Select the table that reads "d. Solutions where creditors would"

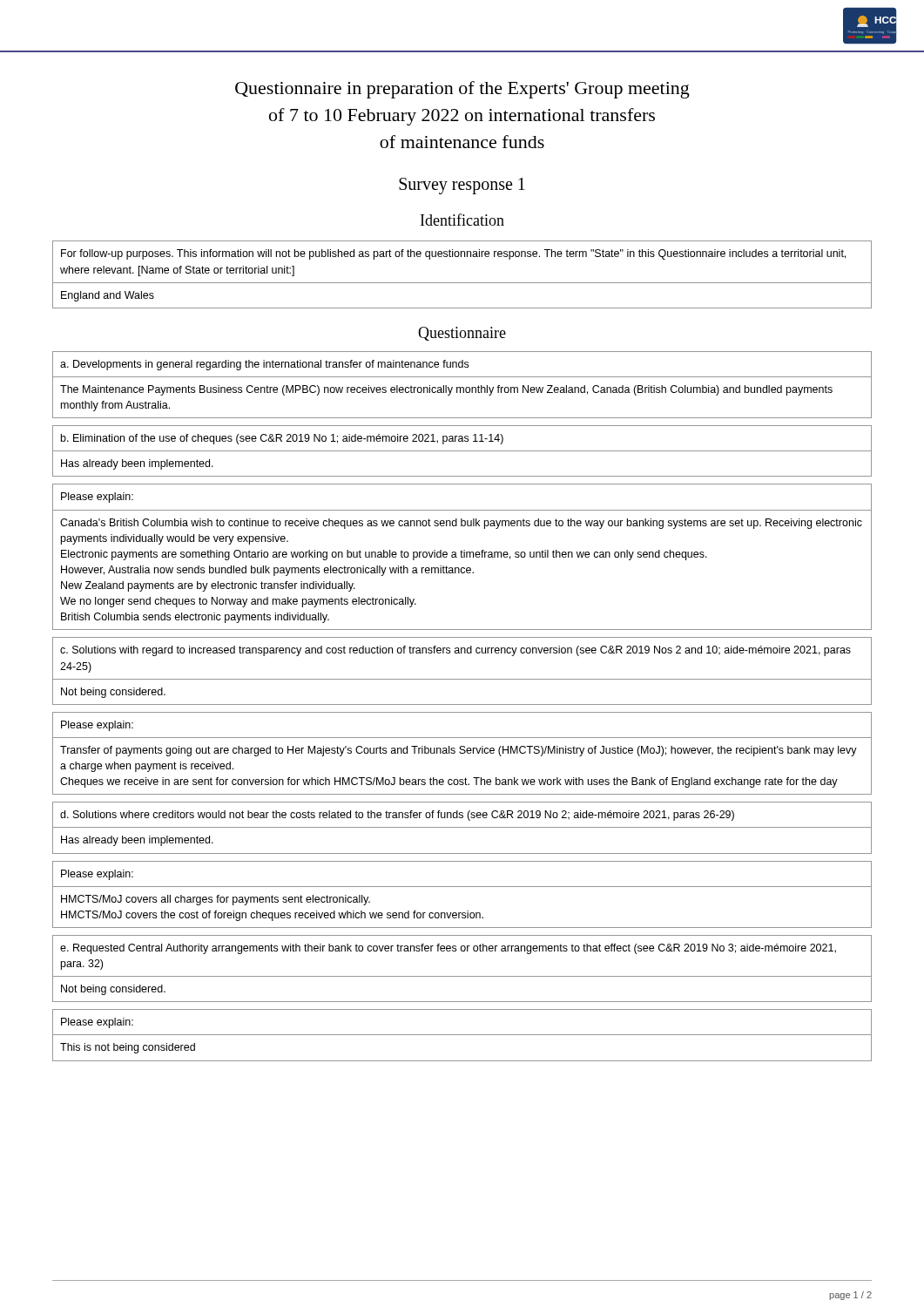pos(462,828)
